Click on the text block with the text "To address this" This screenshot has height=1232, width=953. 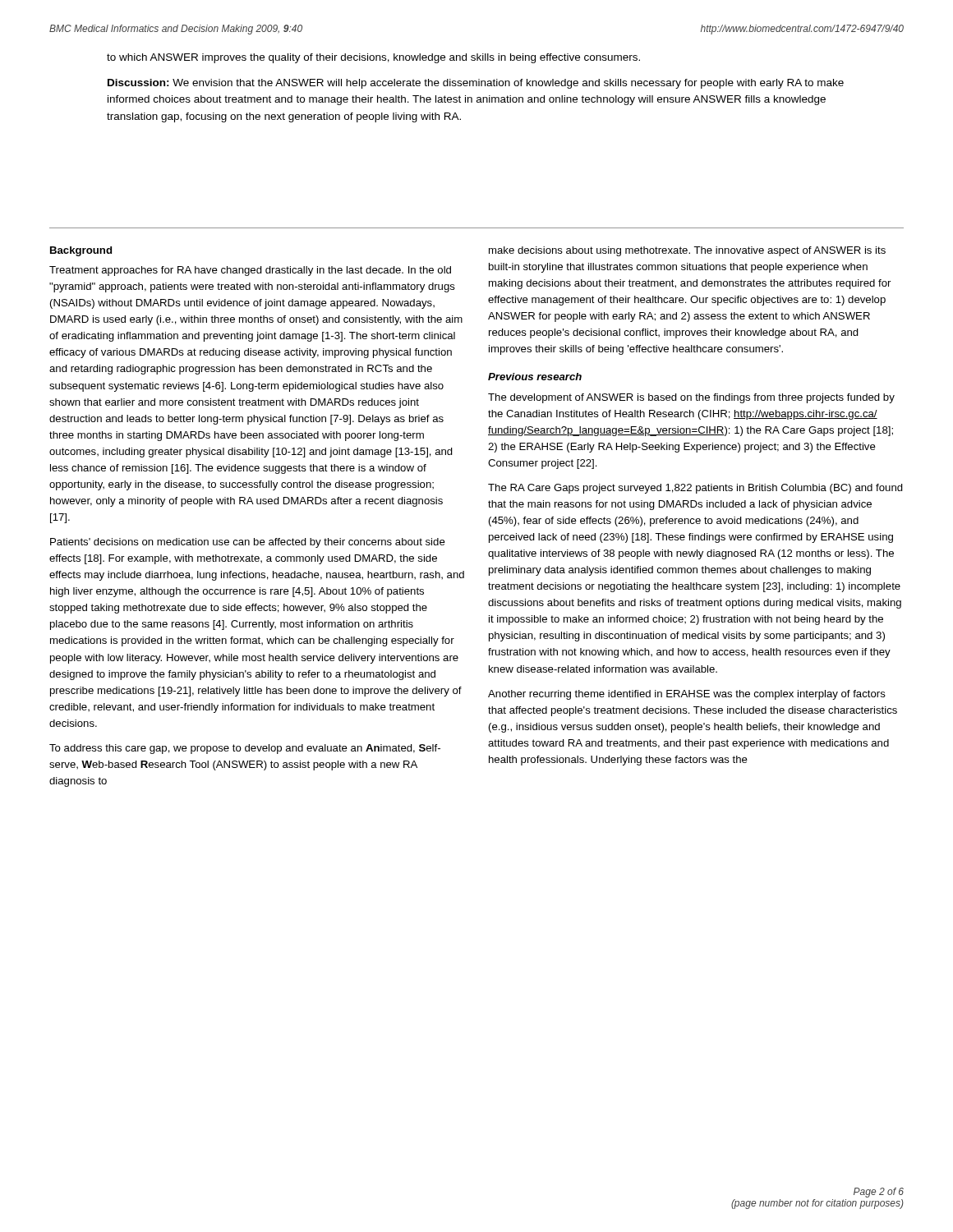coord(257,765)
